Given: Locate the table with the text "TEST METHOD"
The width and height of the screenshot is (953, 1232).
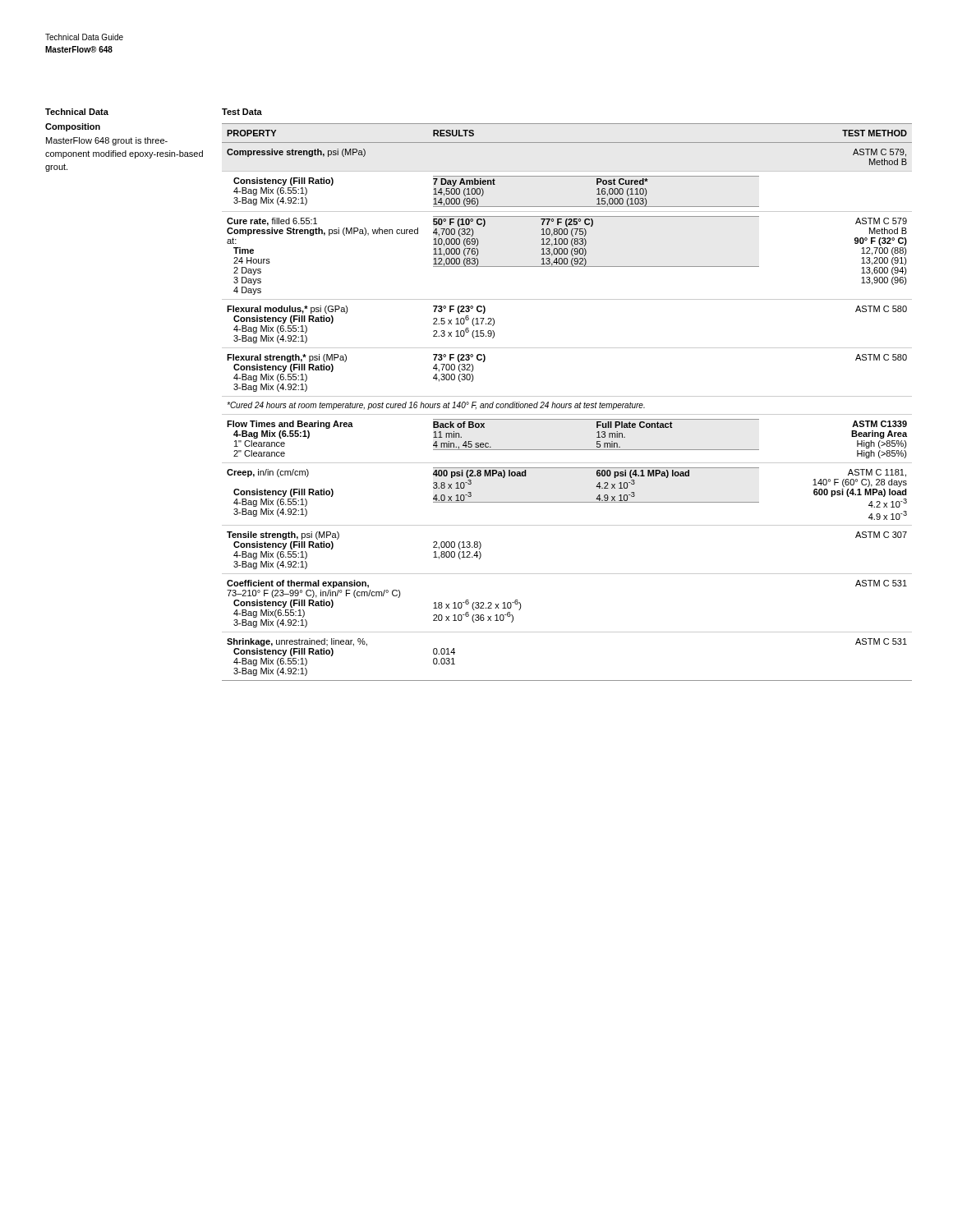Looking at the screenshot, I should coord(567,402).
